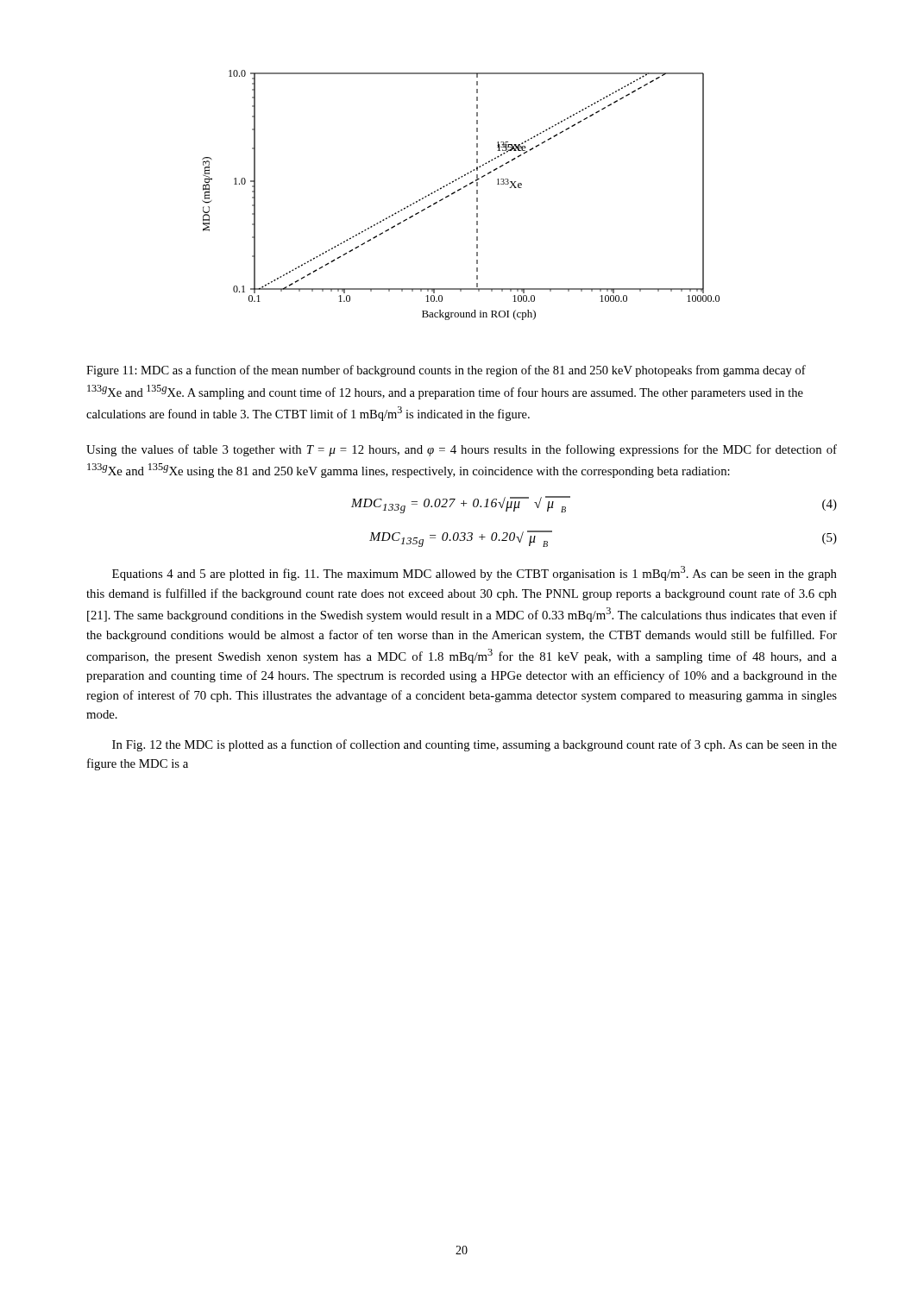Image resolution: width=924 pixels, height=1294 pixels.
Task: Locate the element starting "MDC133g = 0.027"
Action: point(452,504)
